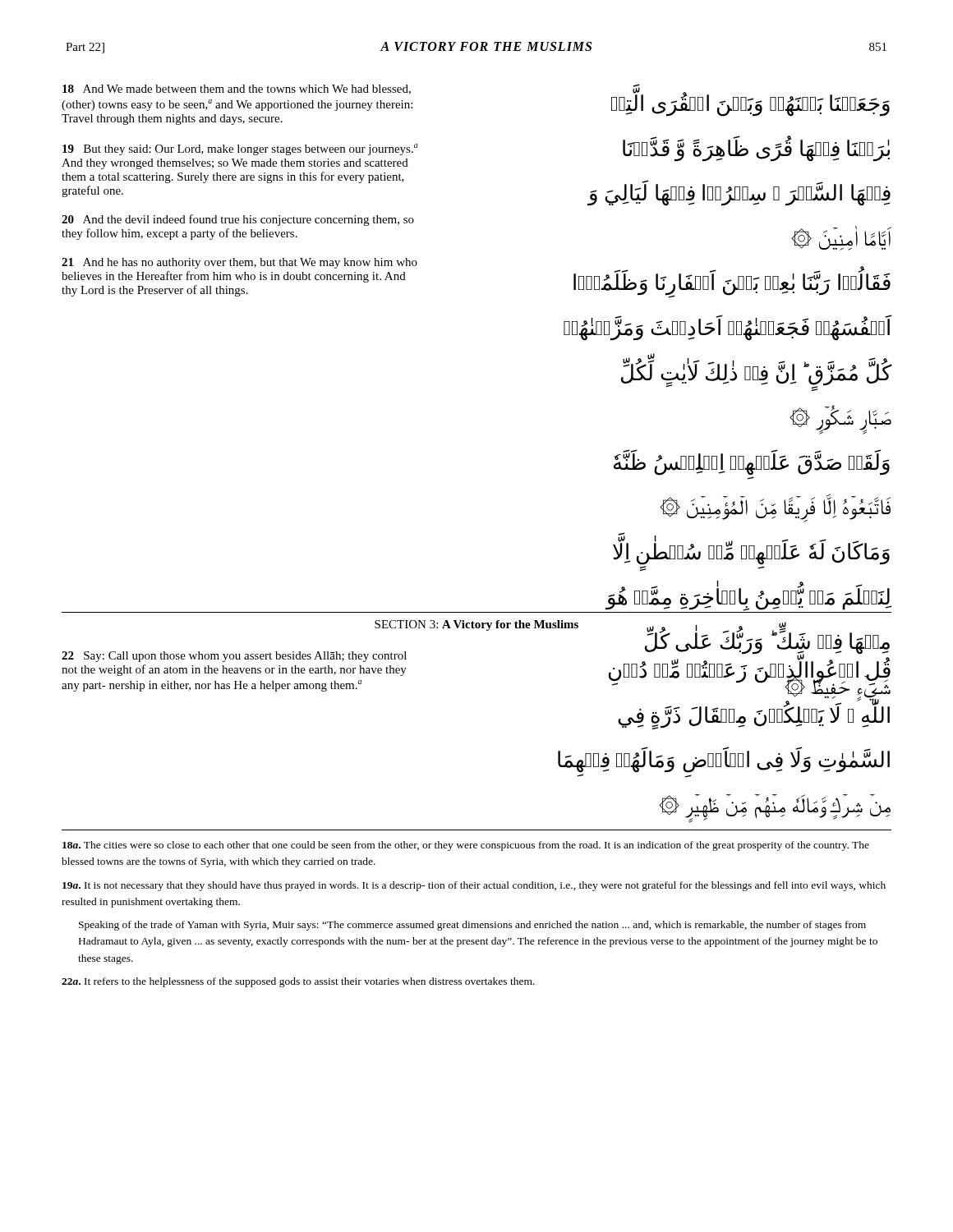
Task: Click on the footnote with the text "19a. It is not necessary that"
Action: (474, 893)
